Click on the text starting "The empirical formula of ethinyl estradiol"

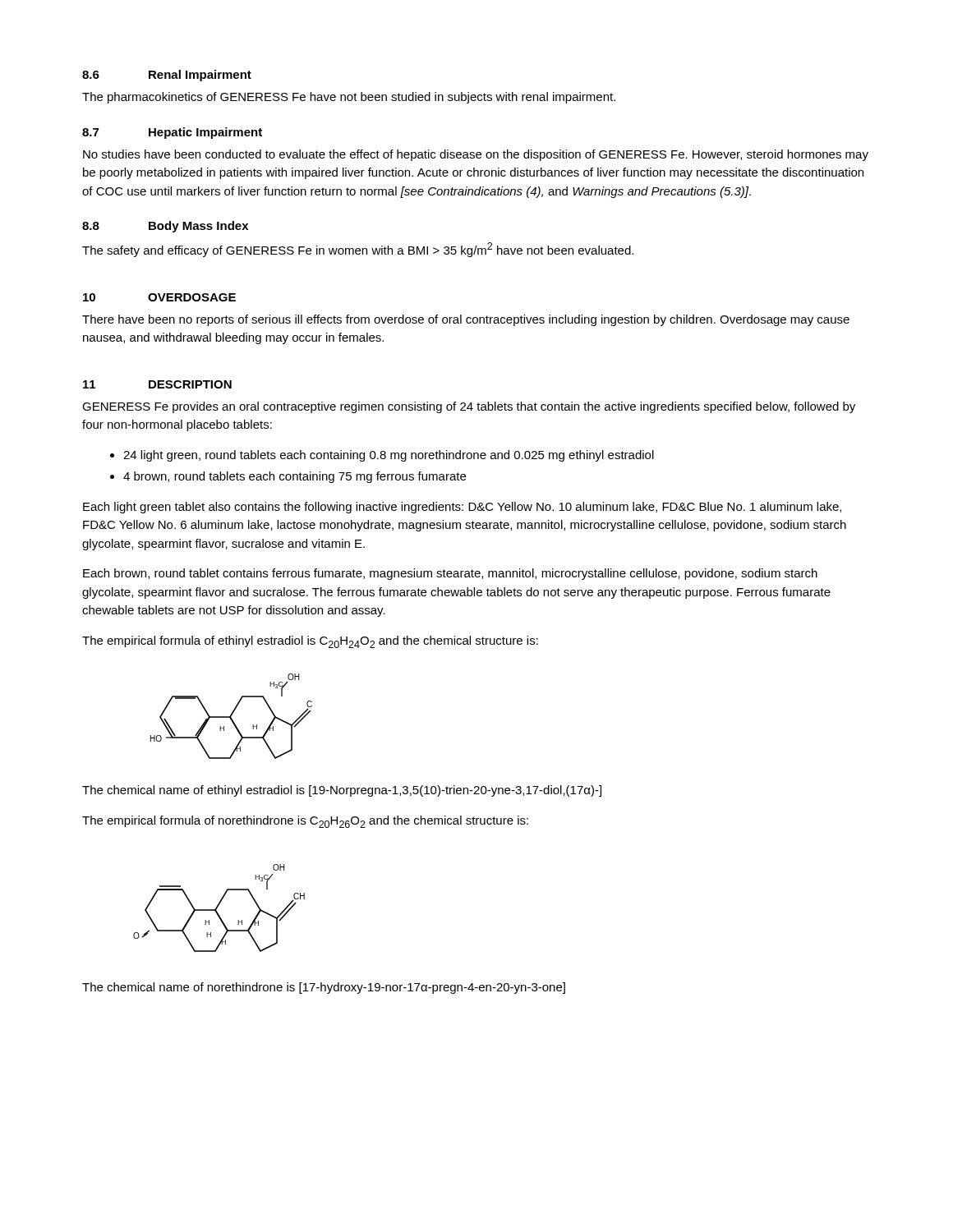(x=476, y=642)
